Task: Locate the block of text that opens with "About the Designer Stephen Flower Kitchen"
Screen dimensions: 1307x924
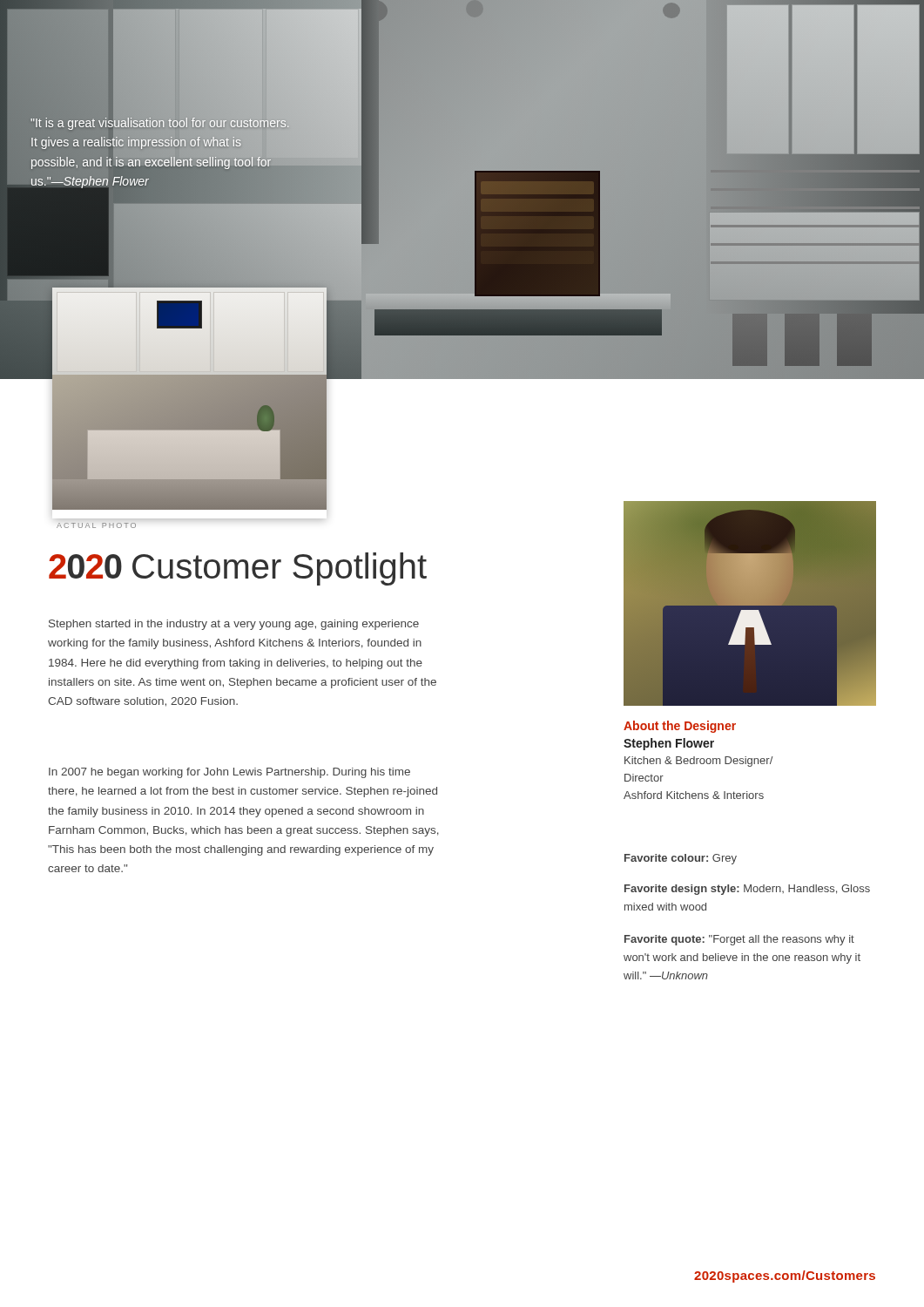Action: click(x=750, y=762)
